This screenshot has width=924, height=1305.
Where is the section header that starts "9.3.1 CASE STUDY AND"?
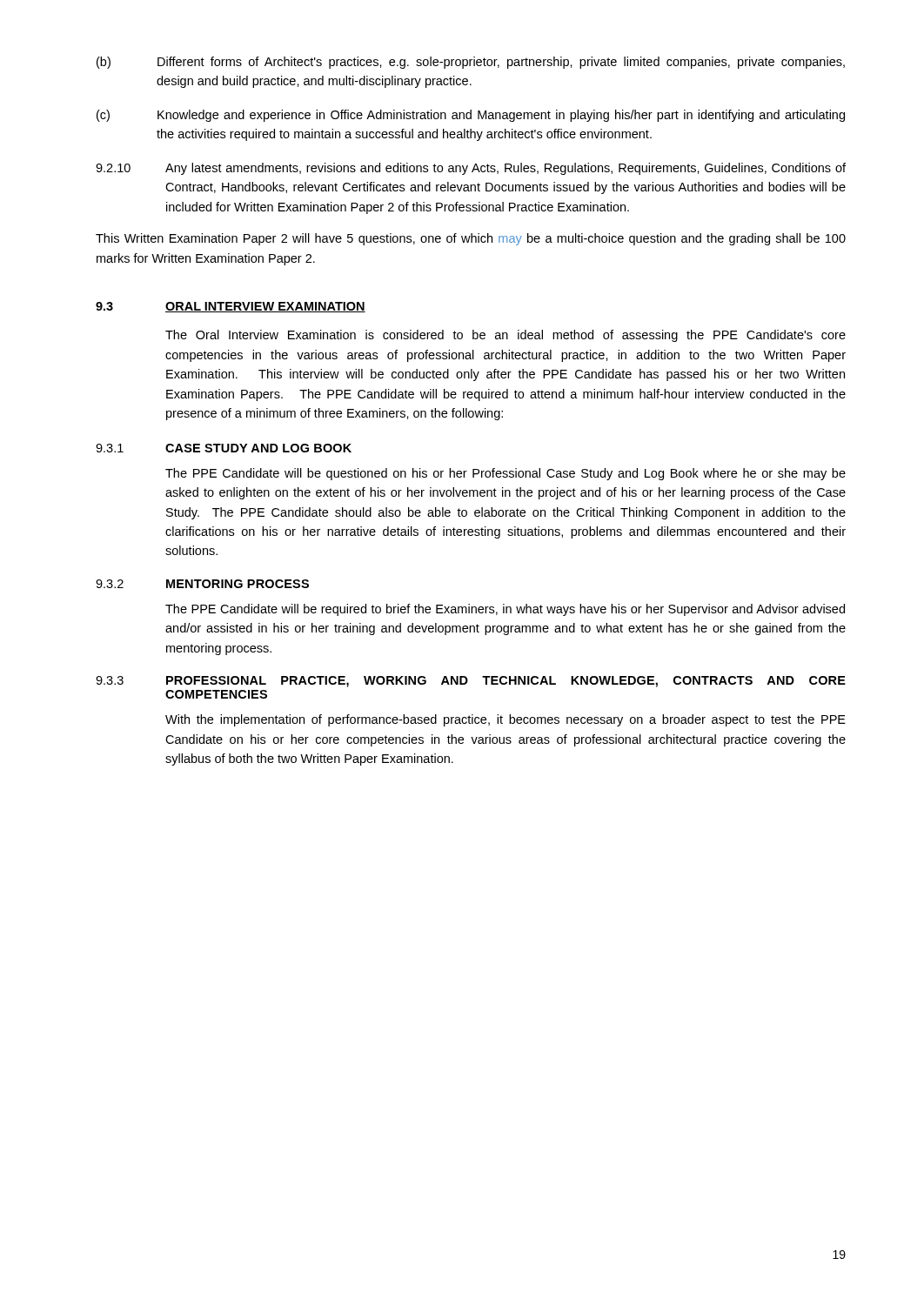(471, 501)
